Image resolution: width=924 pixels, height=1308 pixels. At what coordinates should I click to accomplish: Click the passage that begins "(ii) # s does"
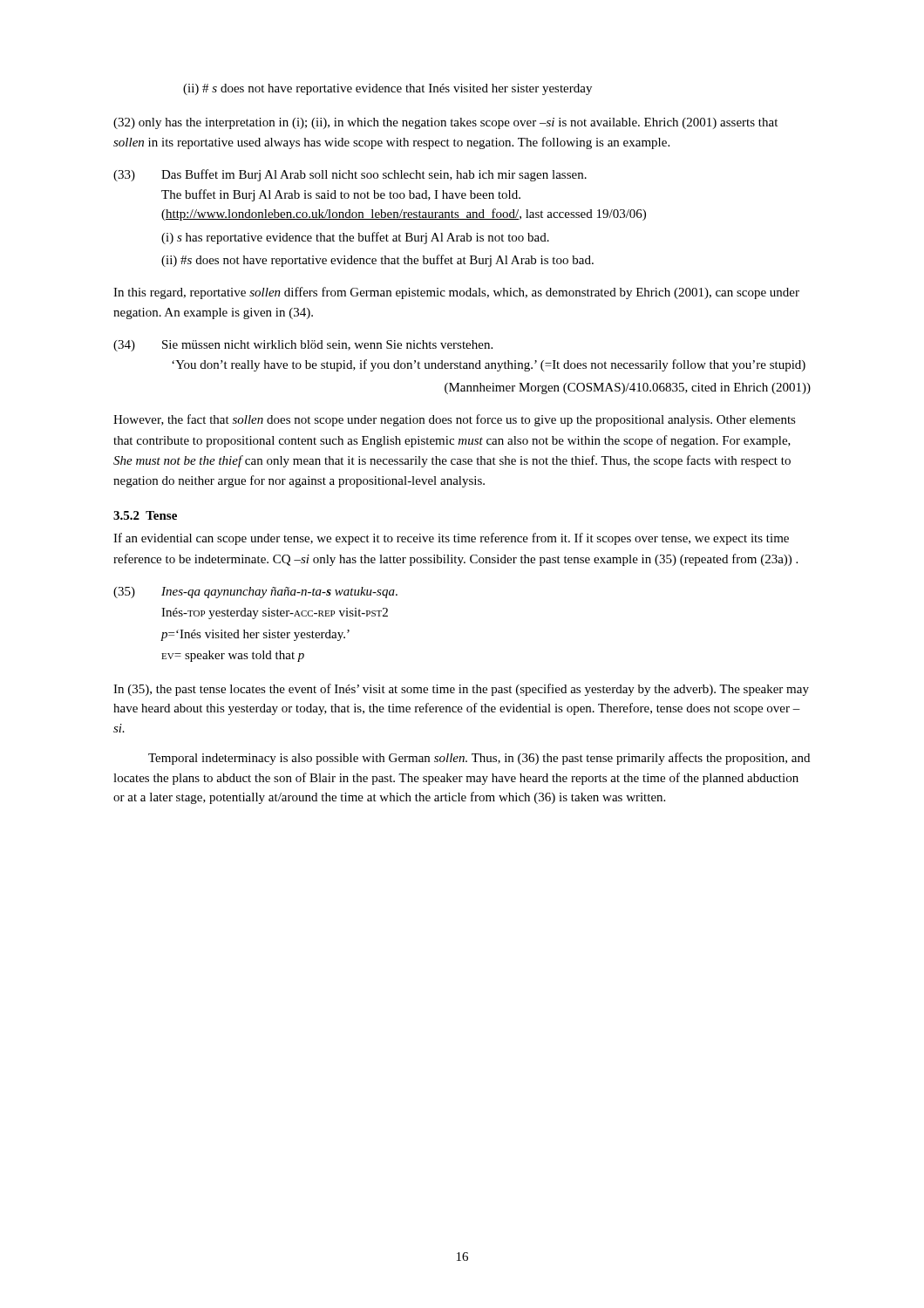click(x=388, y=88)
